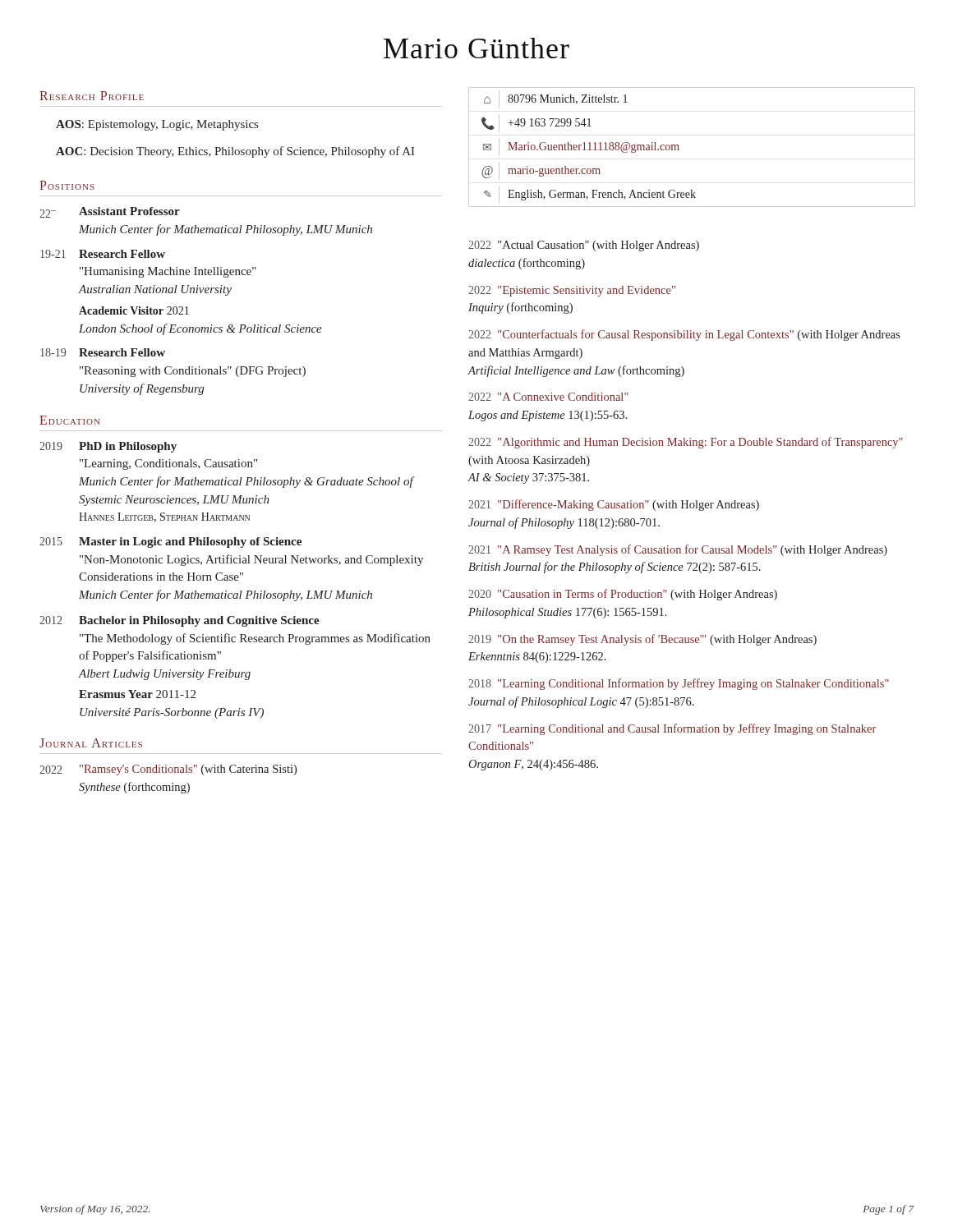The image size is (953, 1232).
Task: Select the text starting "2022 "Epistemic Sensitivity and"
Action: [572, 298]
